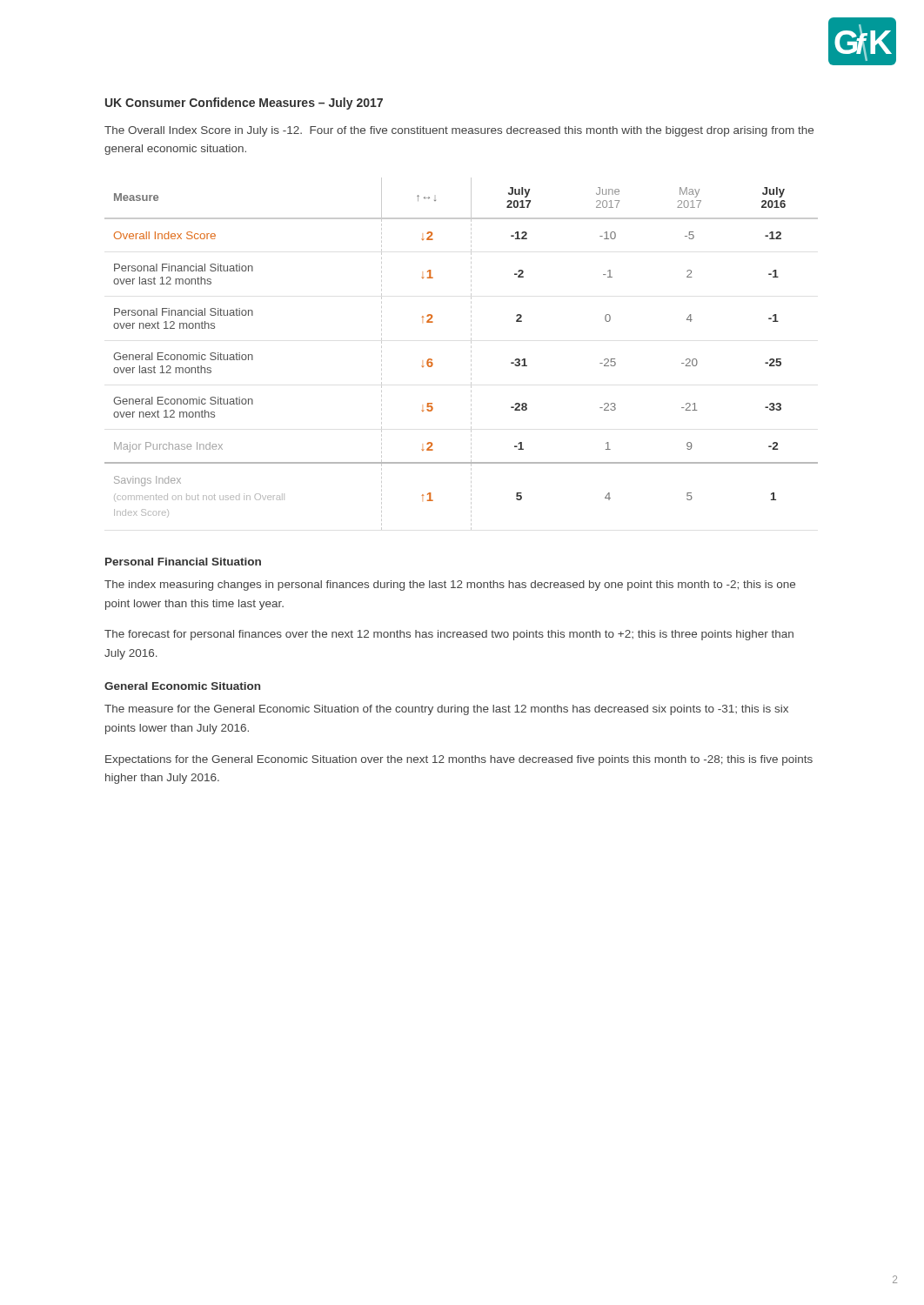Find the text block that says "Expectations for the General Economic Situation over"

tap(459, 768)
